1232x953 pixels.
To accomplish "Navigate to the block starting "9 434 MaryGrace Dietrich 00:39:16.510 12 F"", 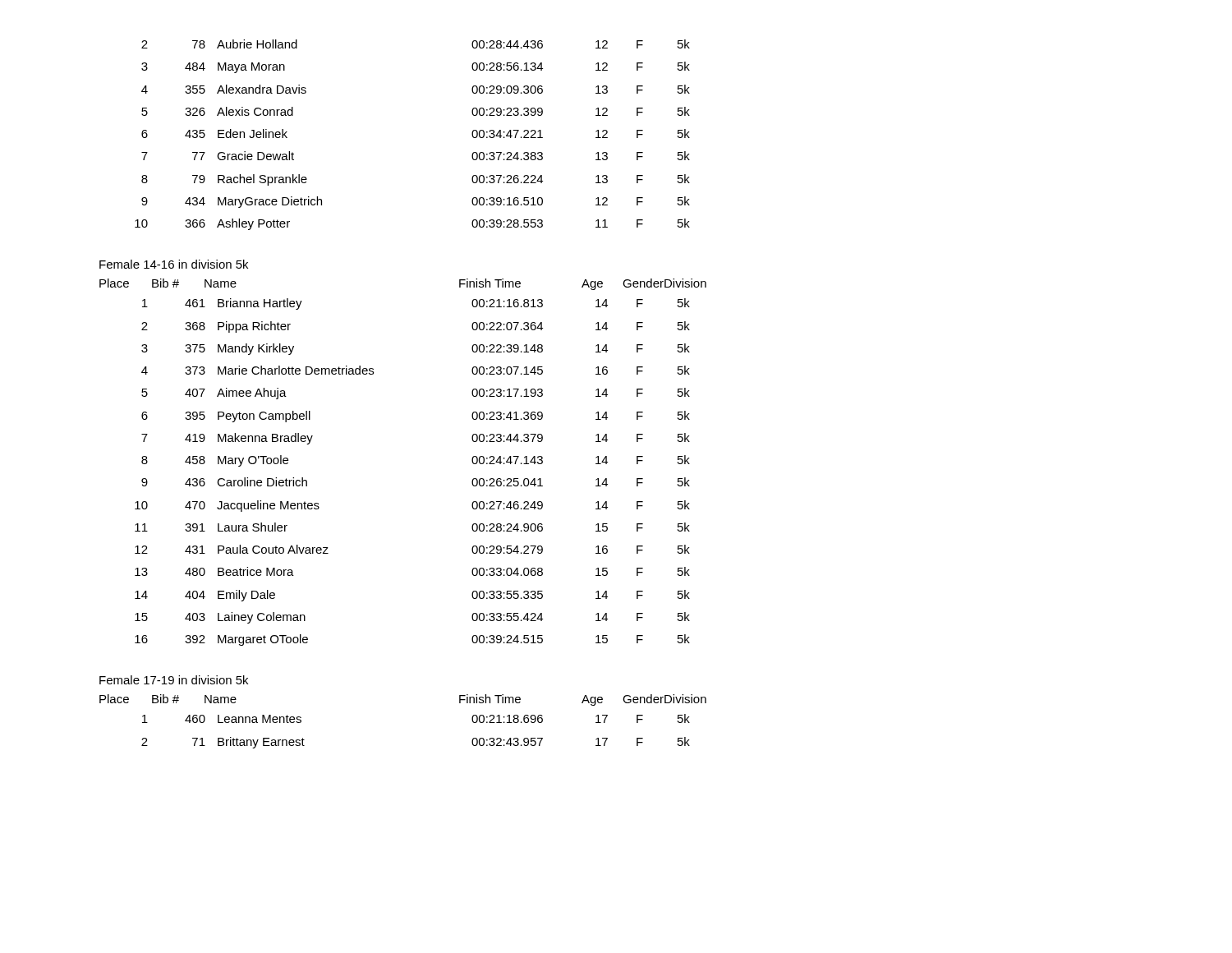I will pyautogui.click(x=274, y=202).
